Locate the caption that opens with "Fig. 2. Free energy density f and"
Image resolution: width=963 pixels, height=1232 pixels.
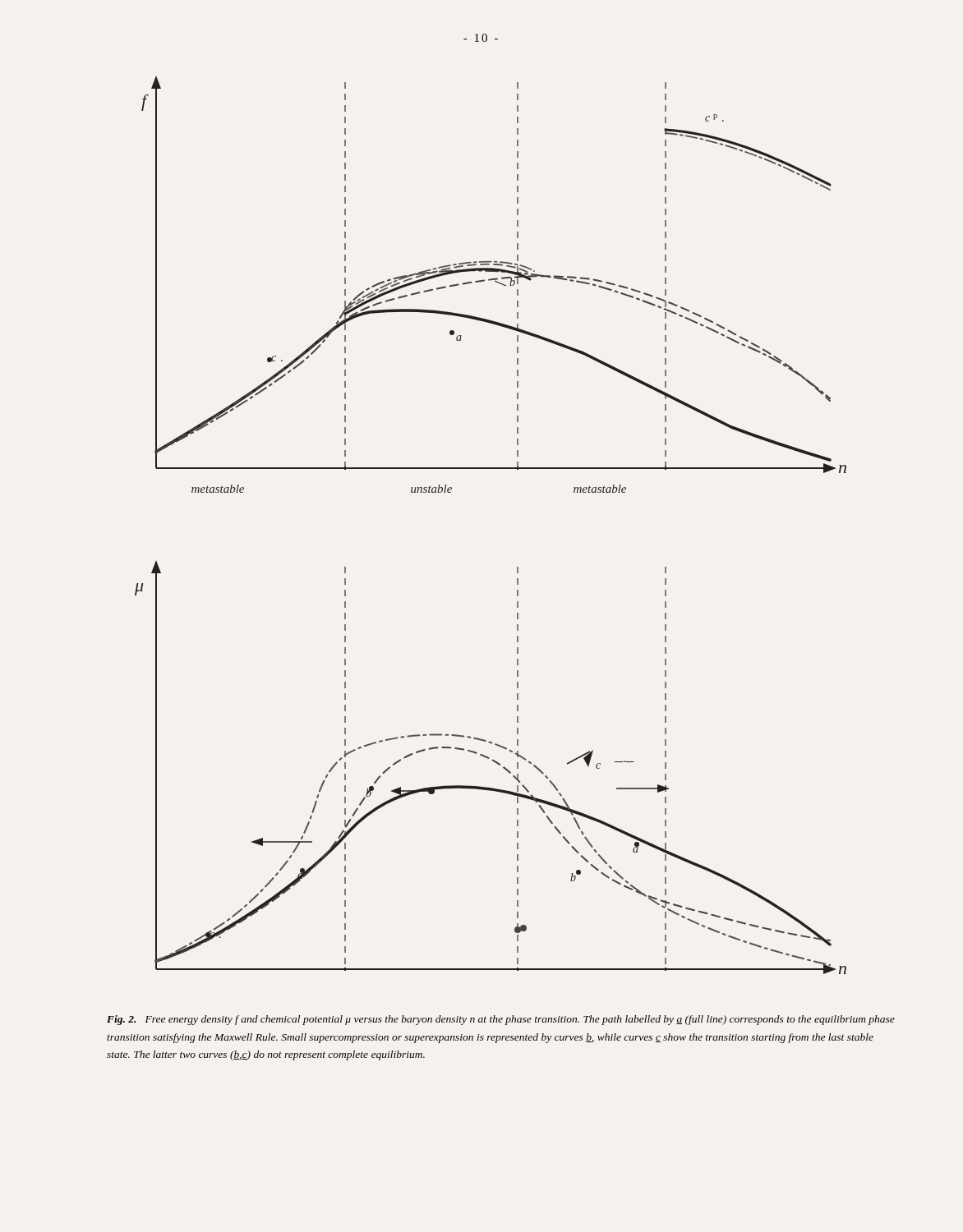501,1037
